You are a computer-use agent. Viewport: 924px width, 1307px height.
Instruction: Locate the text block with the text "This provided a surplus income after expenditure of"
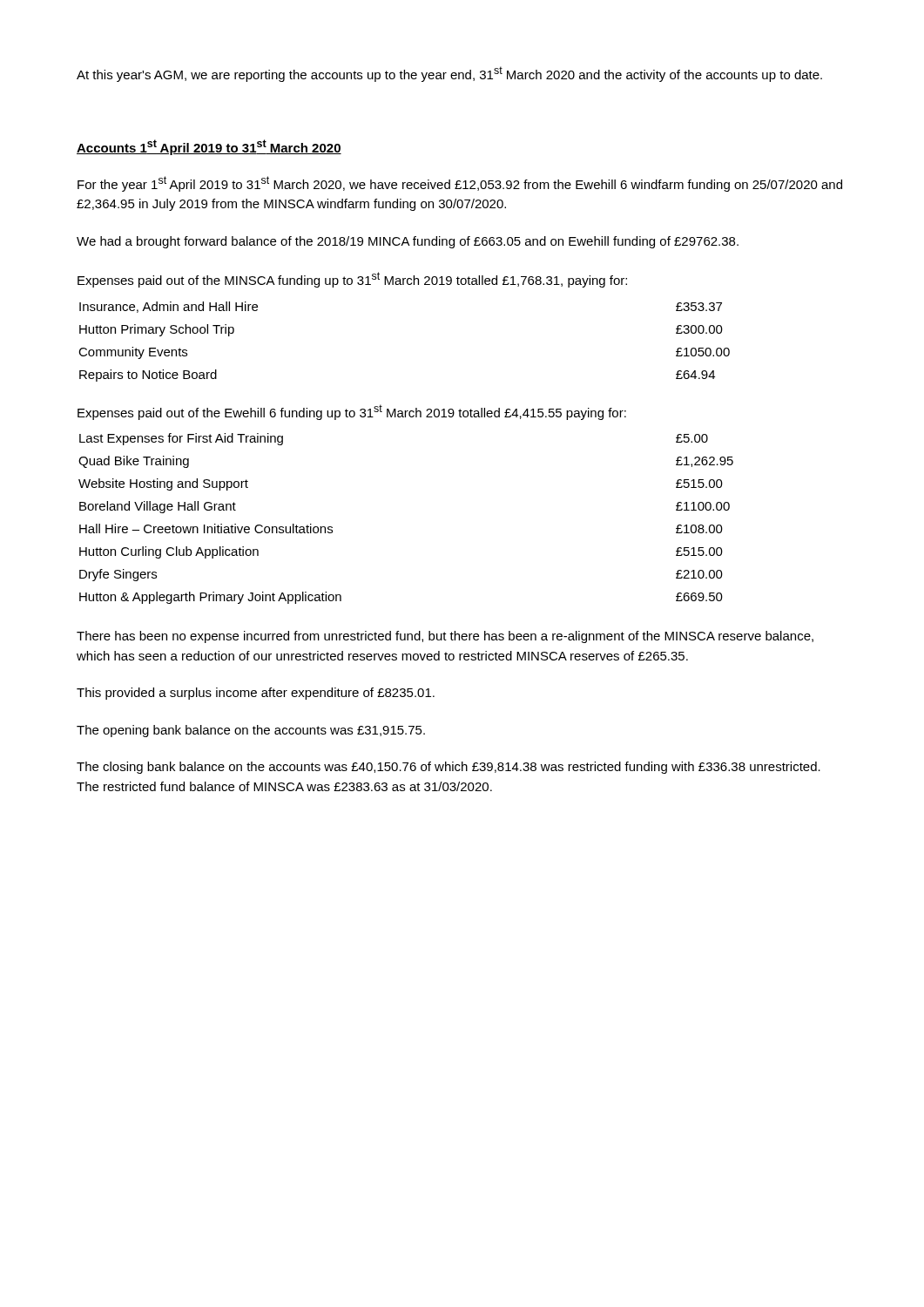click(x=256, y=692)
